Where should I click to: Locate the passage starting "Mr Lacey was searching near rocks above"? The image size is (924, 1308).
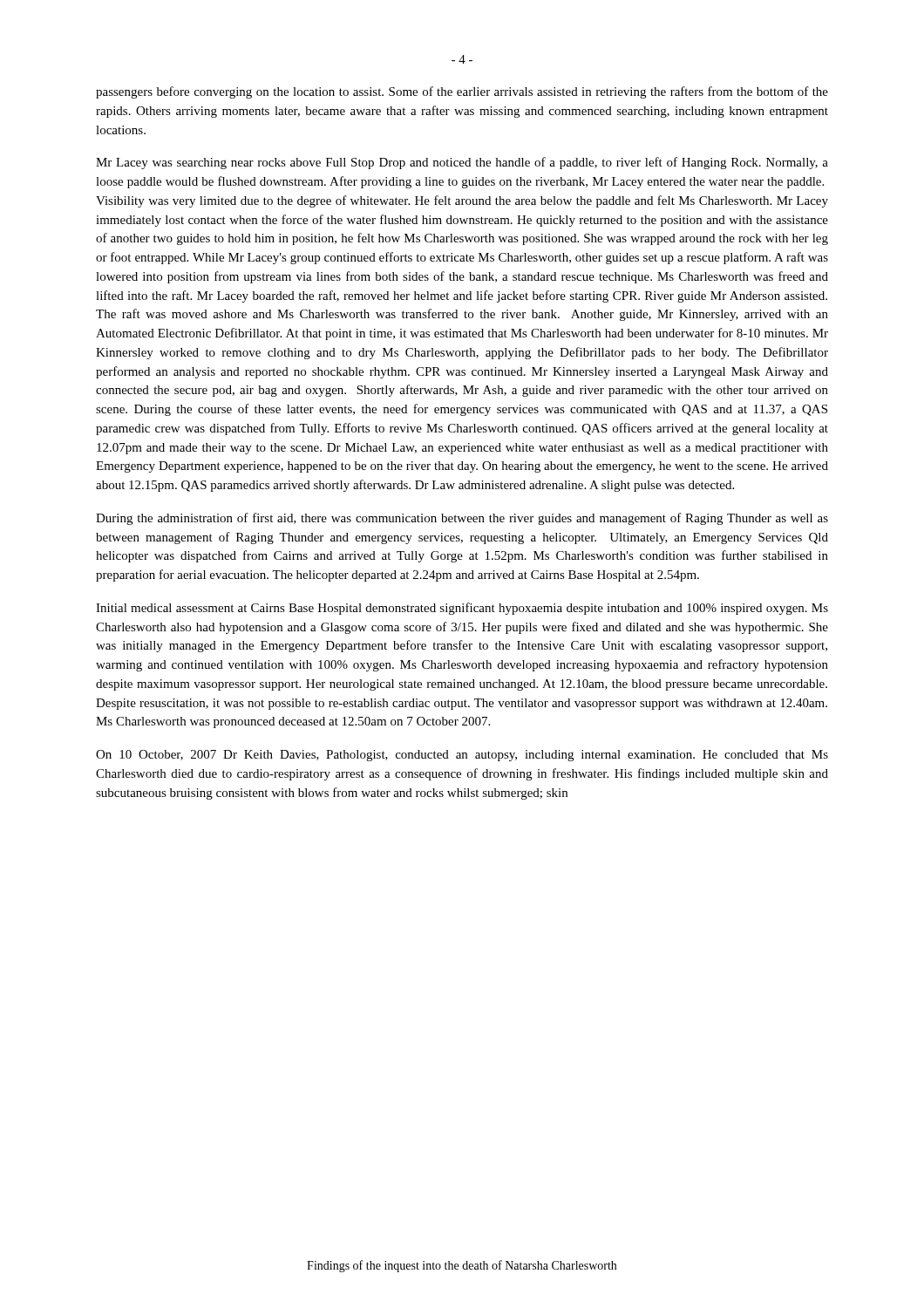462,324
